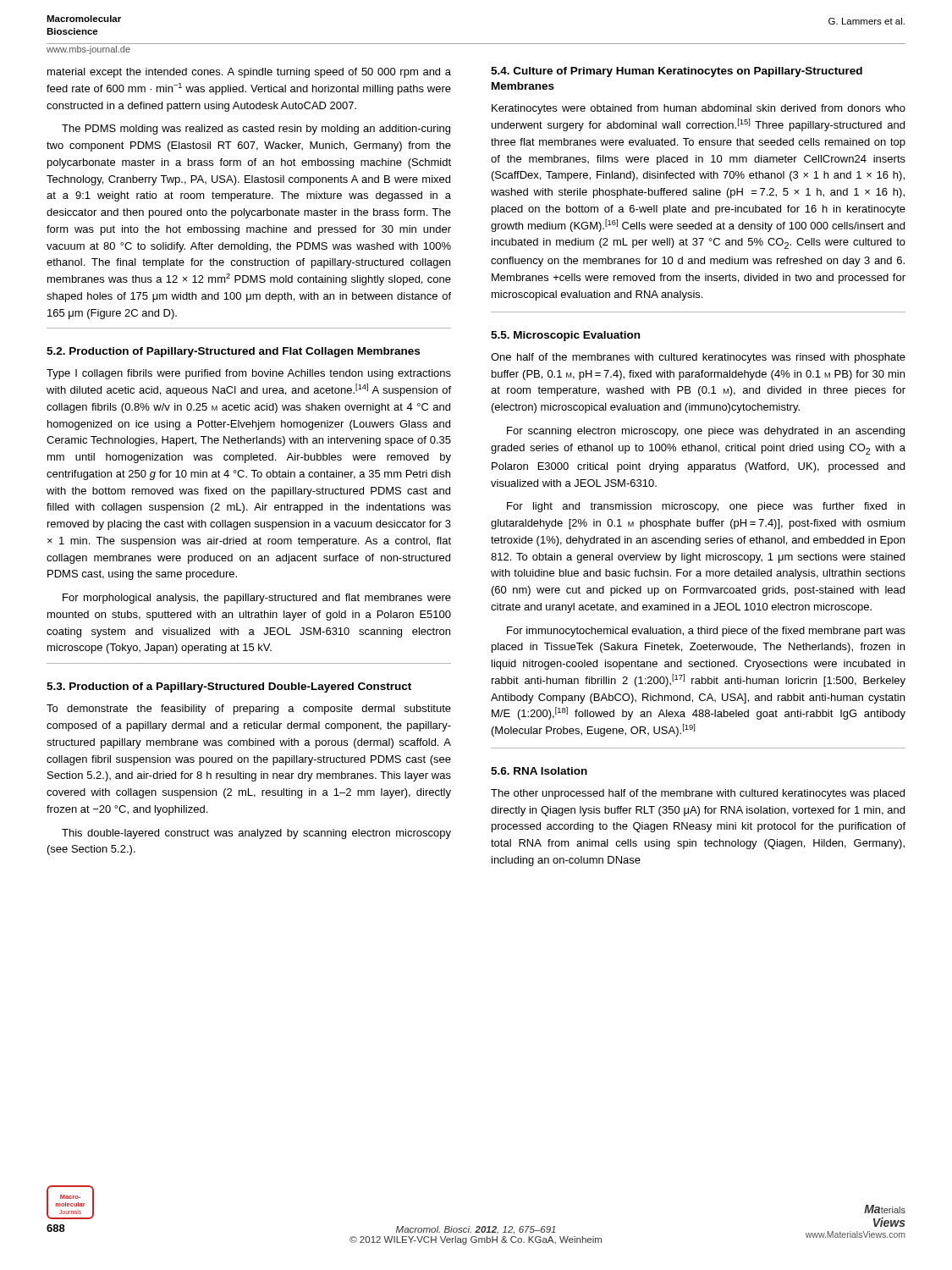Locate the block of text that opens with "One half of the membranes with"
The image size is (952, 1270).
(698, 544)
